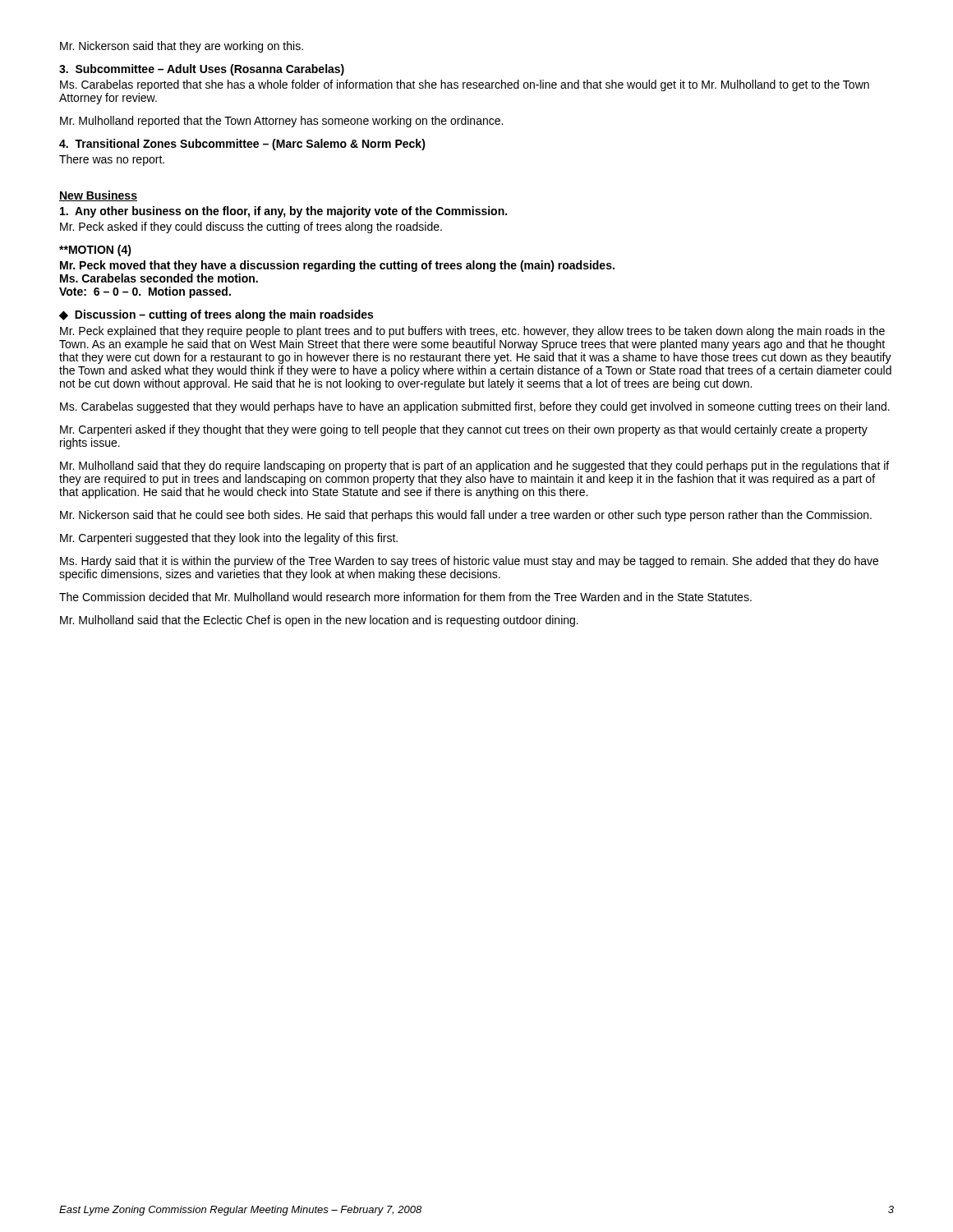The image size is (953, 1232).
Task: Navigate to the block starting "4. Transitional Zones"
Action: tap(242, 144)
